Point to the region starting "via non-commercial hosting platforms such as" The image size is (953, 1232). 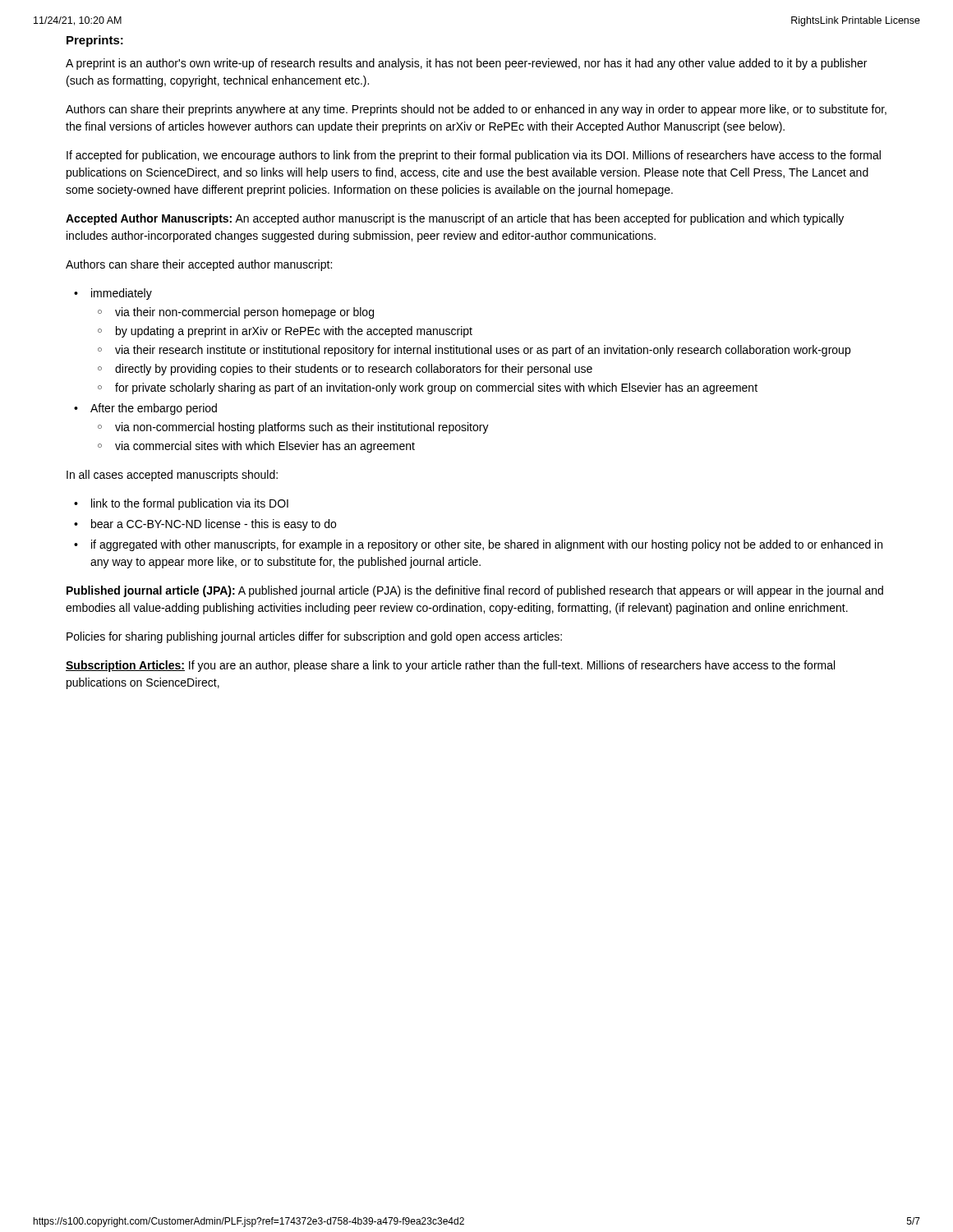302,427
